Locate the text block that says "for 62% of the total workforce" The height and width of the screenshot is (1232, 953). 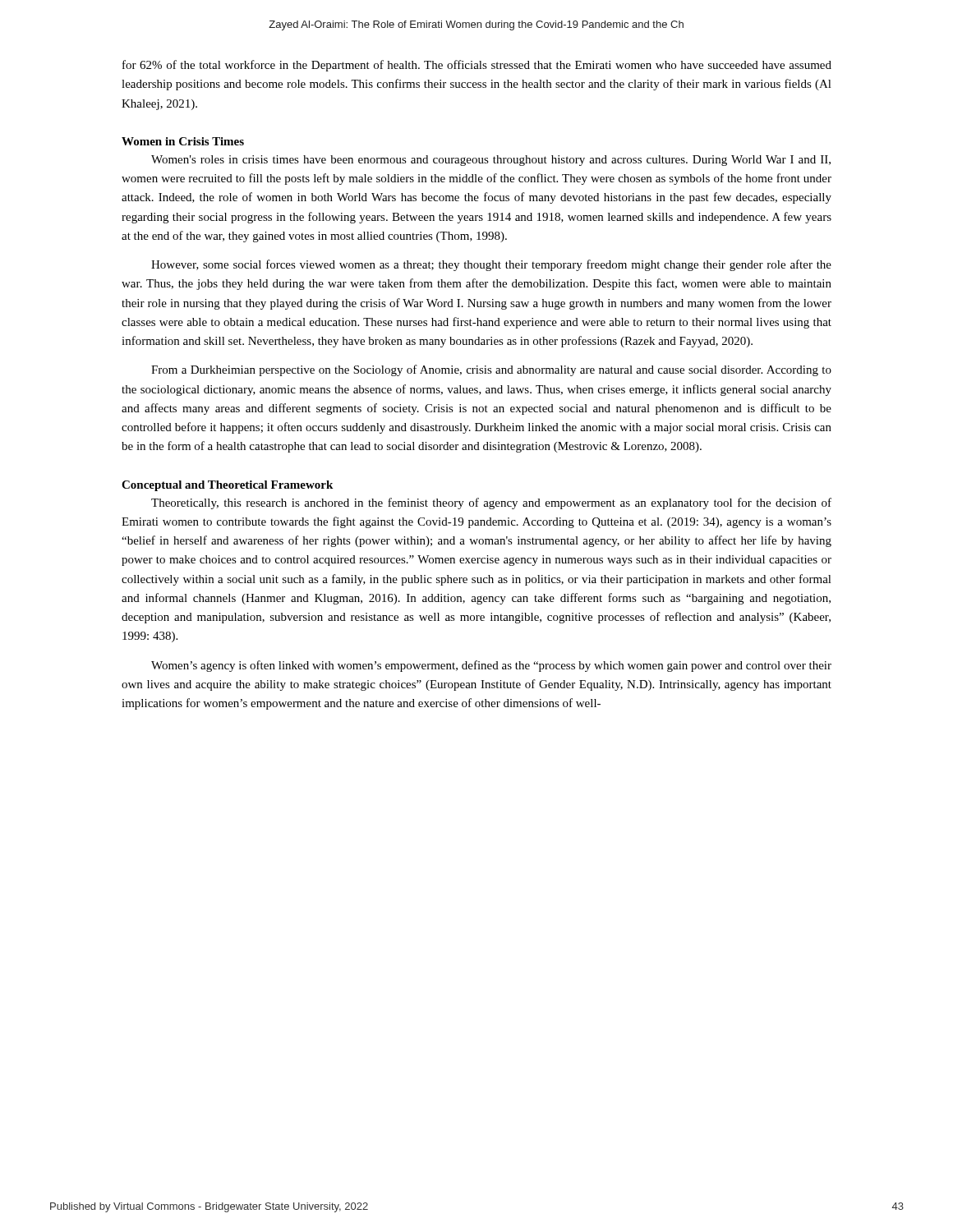[476, 84]
